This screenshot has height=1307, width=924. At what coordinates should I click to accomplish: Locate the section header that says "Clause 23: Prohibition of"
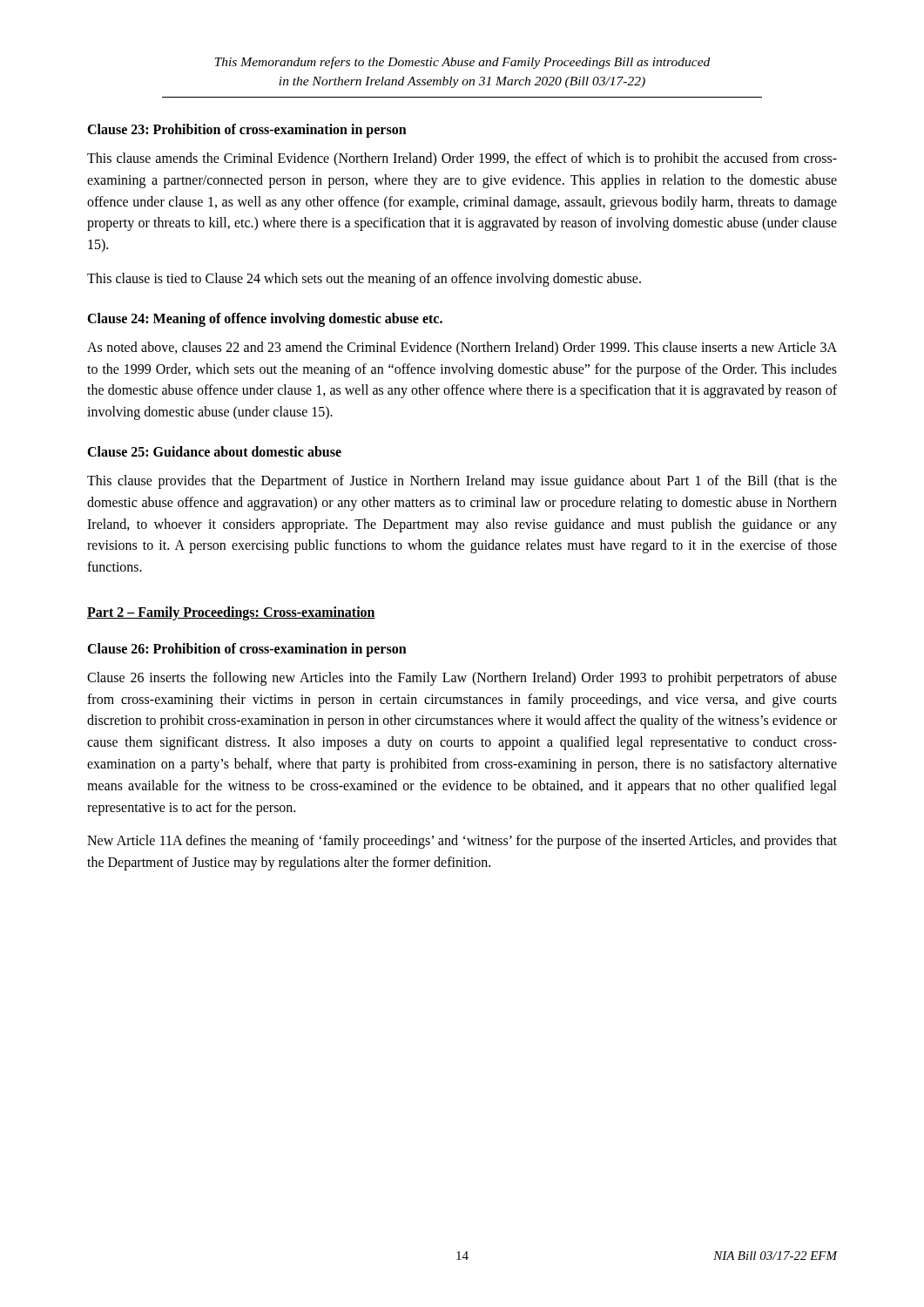[x=247, y=131]
